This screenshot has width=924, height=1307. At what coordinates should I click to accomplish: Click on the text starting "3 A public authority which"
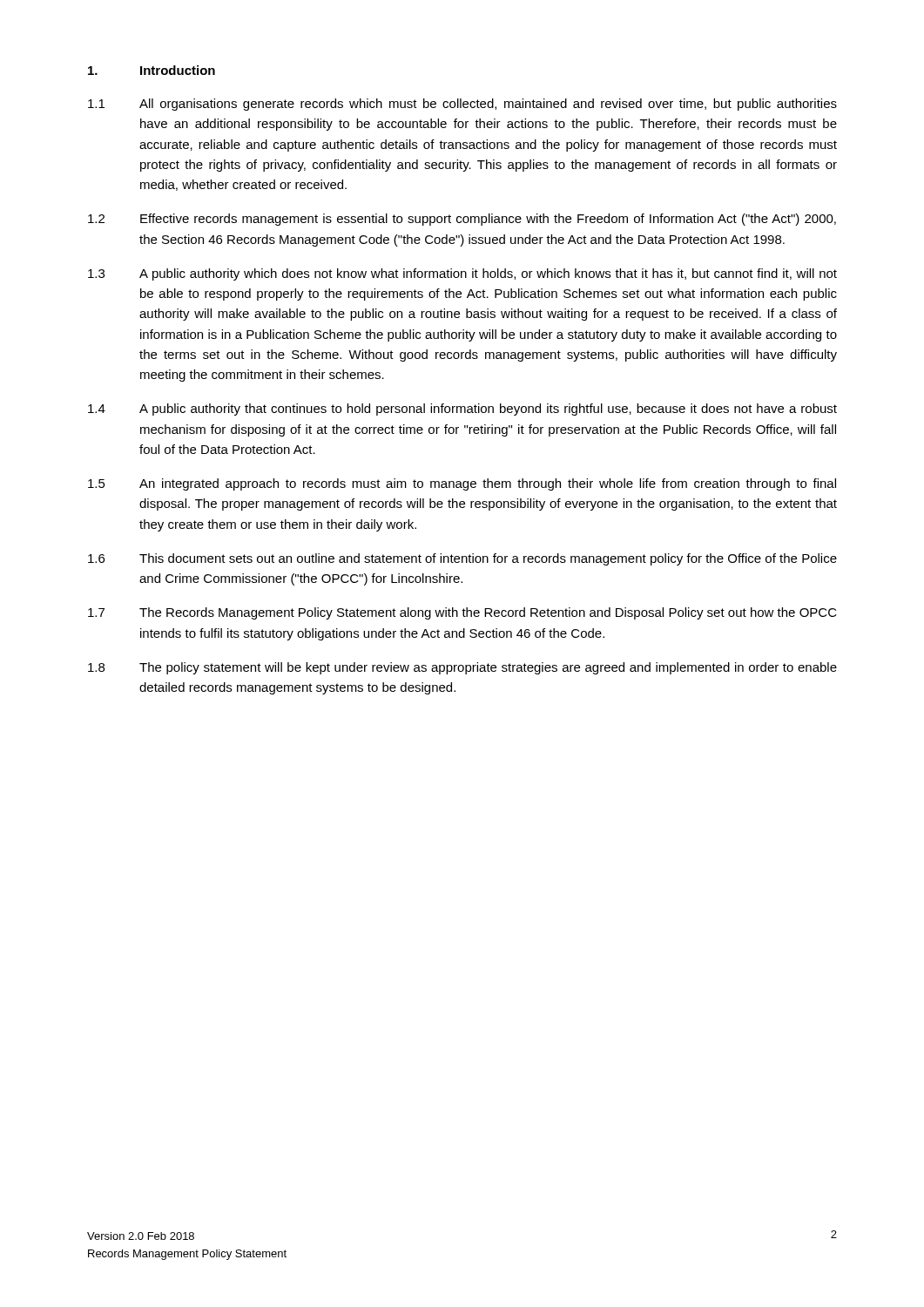pyautogui.click(x=462, y=324)
